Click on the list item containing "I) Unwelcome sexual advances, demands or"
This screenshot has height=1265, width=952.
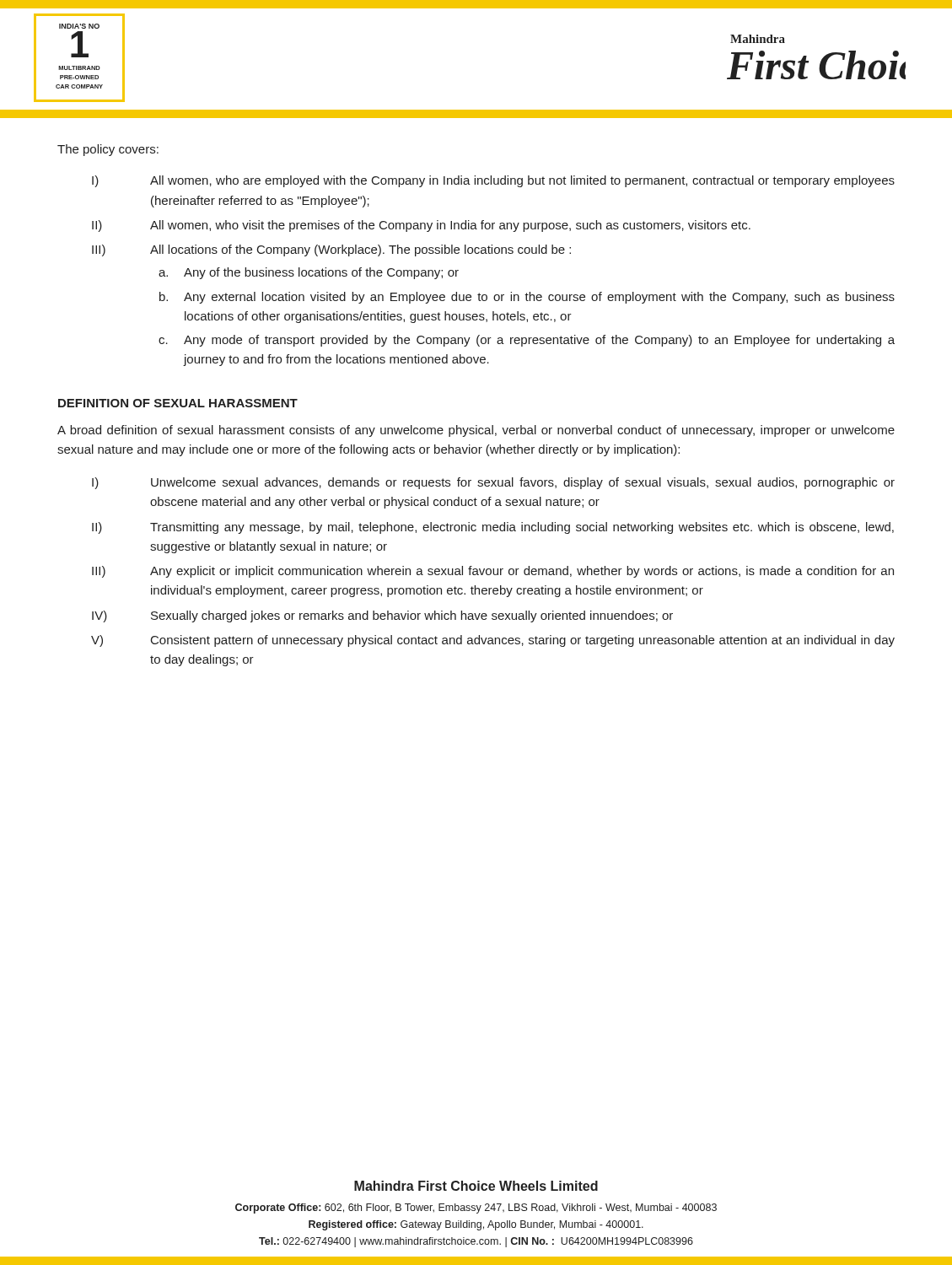pyautogui.click(x=476, y=492)
